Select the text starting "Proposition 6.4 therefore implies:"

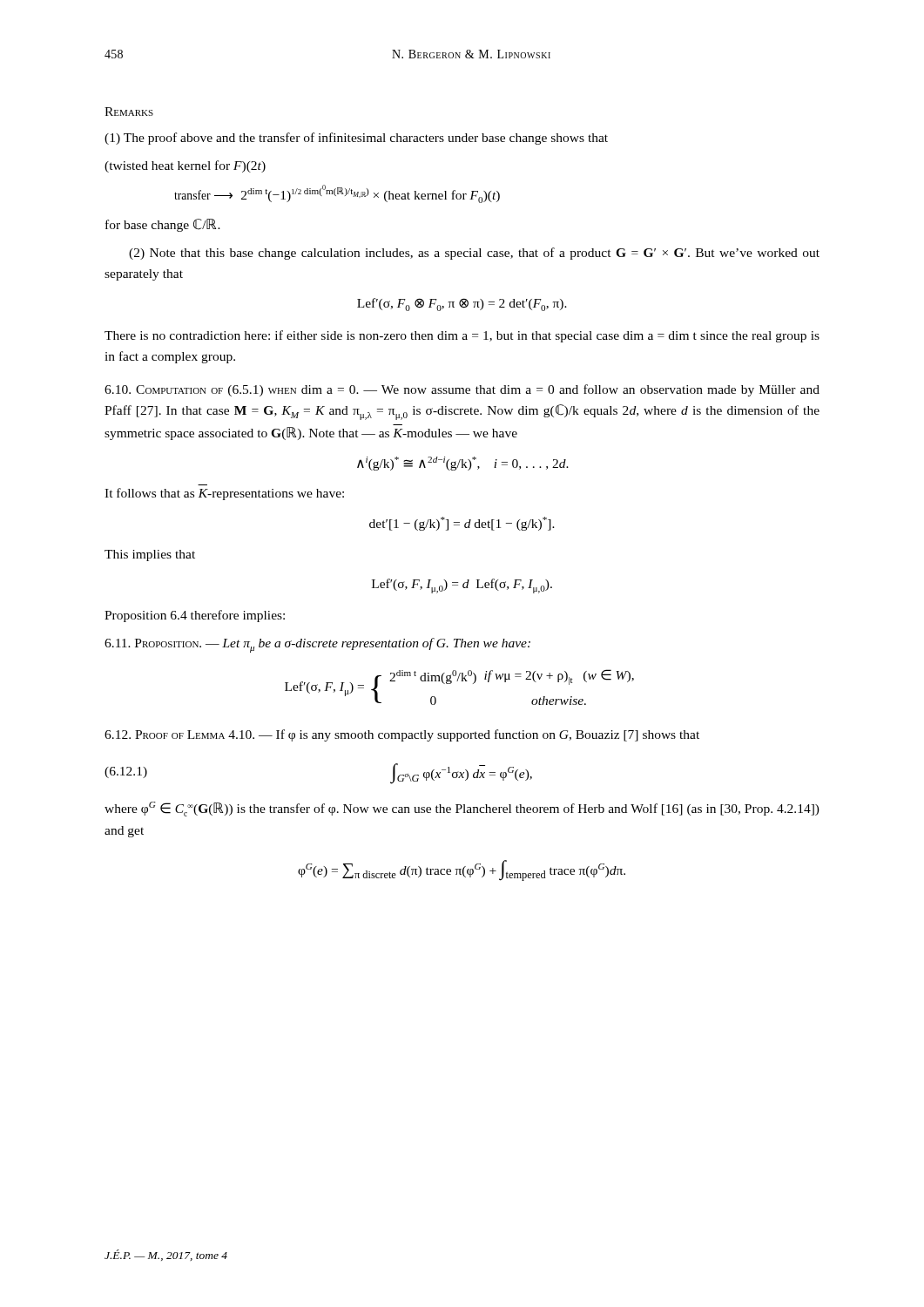tap(195, 615)
